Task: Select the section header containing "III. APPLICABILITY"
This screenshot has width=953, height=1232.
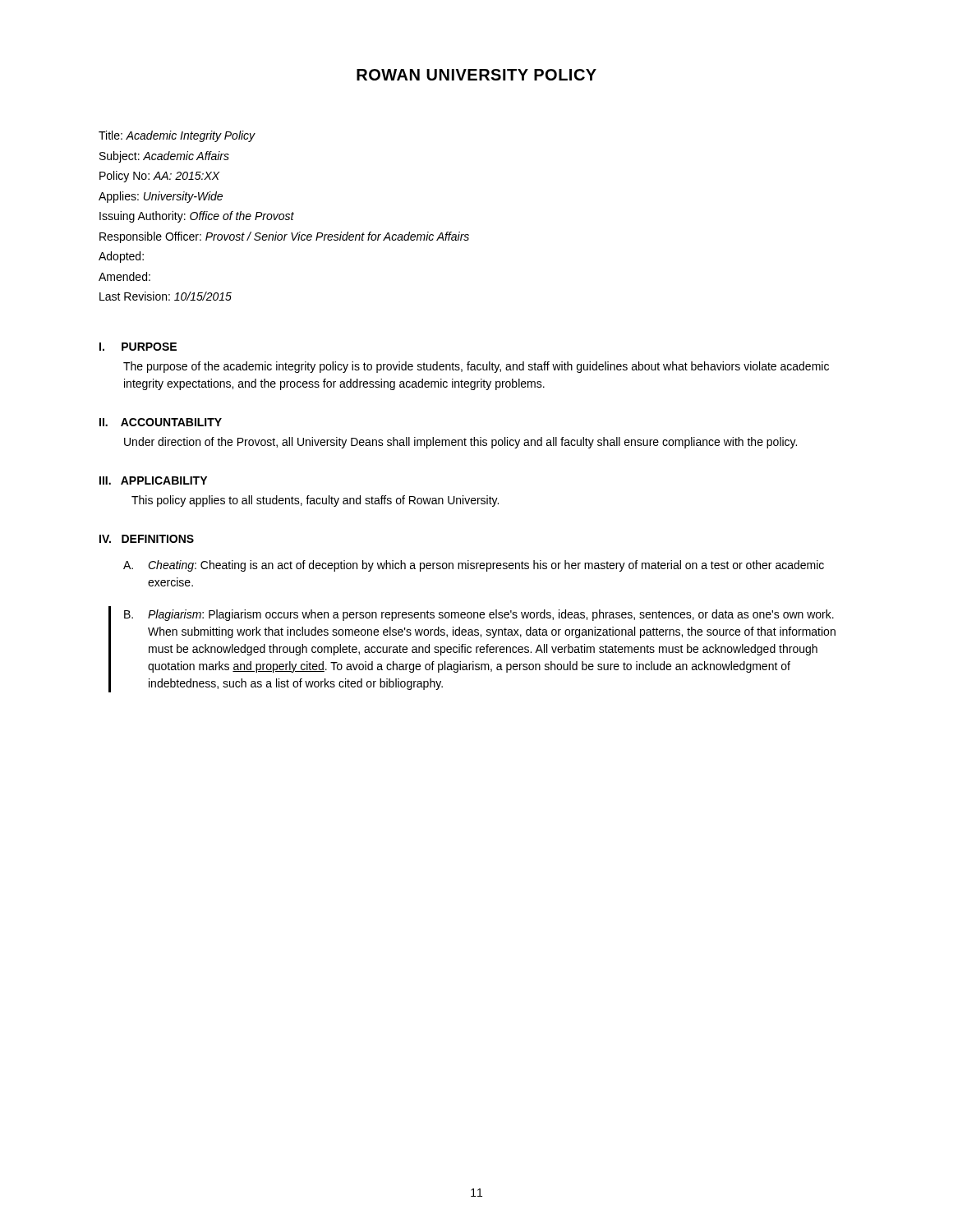Action: coord(153,480)
